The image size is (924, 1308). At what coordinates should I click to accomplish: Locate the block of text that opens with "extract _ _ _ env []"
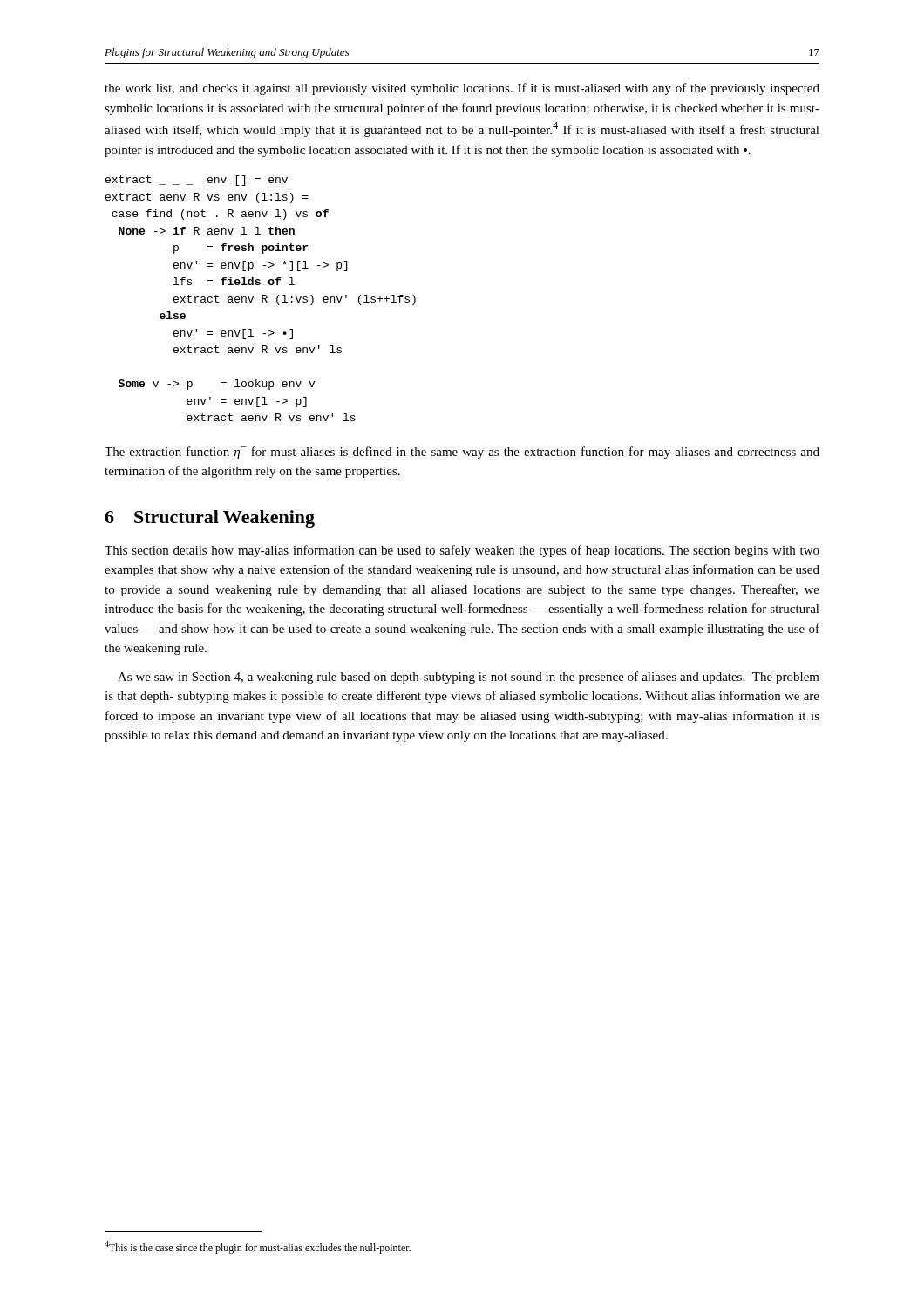(x=261, y=299)
